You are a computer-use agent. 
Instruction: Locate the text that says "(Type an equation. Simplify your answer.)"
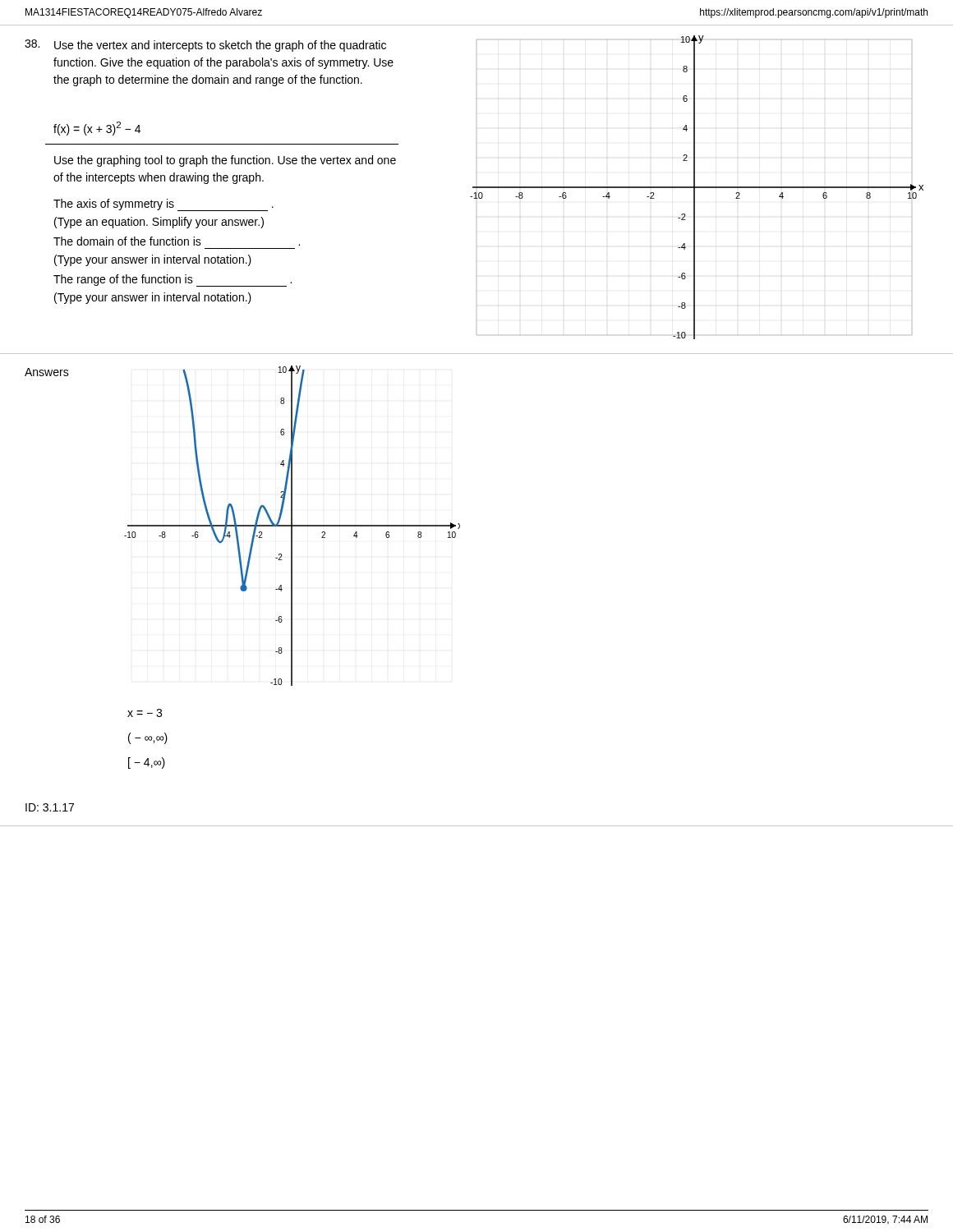[159, 222]
